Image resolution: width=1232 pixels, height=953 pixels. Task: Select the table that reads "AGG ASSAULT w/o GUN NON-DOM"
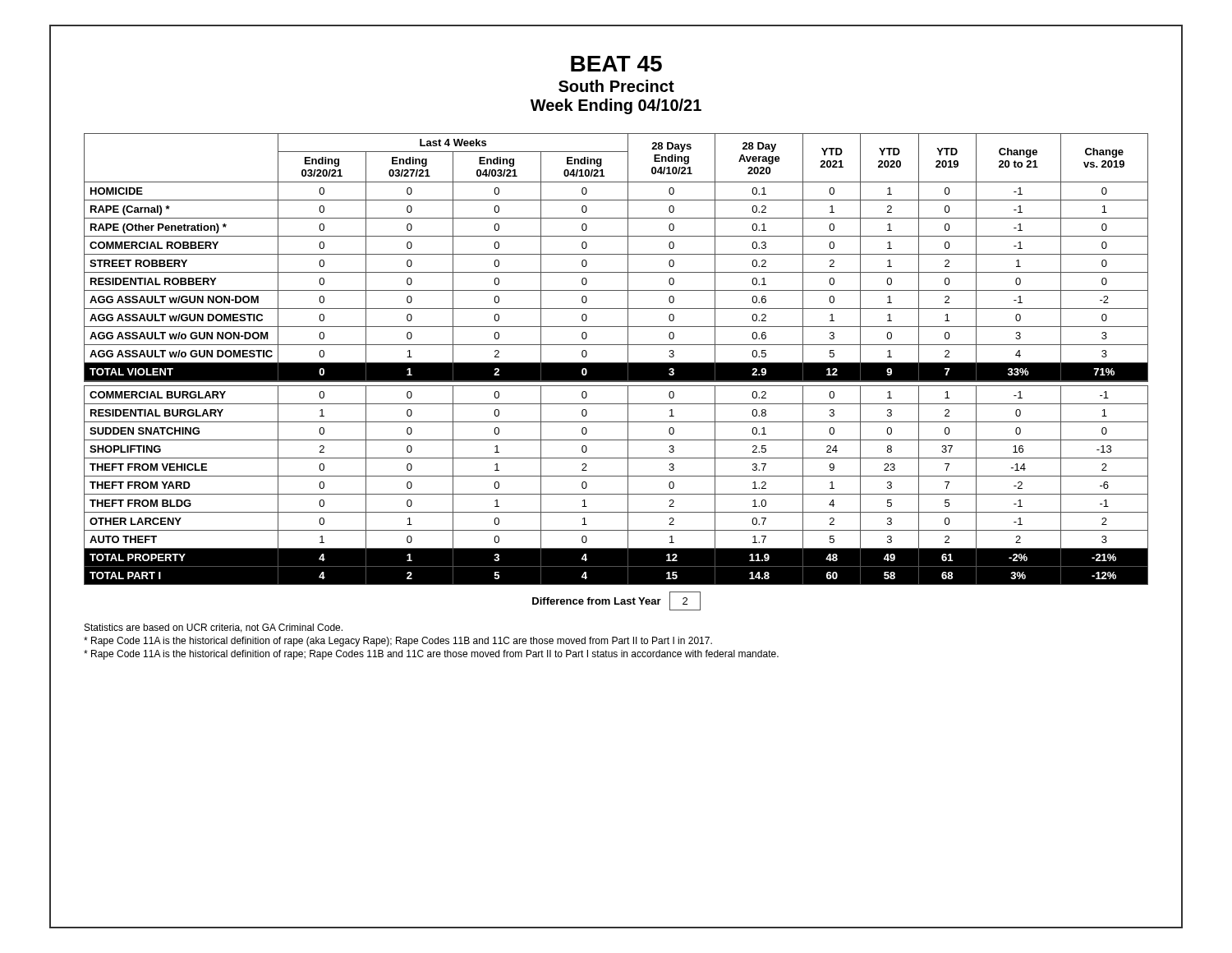[x=616, y=372]
